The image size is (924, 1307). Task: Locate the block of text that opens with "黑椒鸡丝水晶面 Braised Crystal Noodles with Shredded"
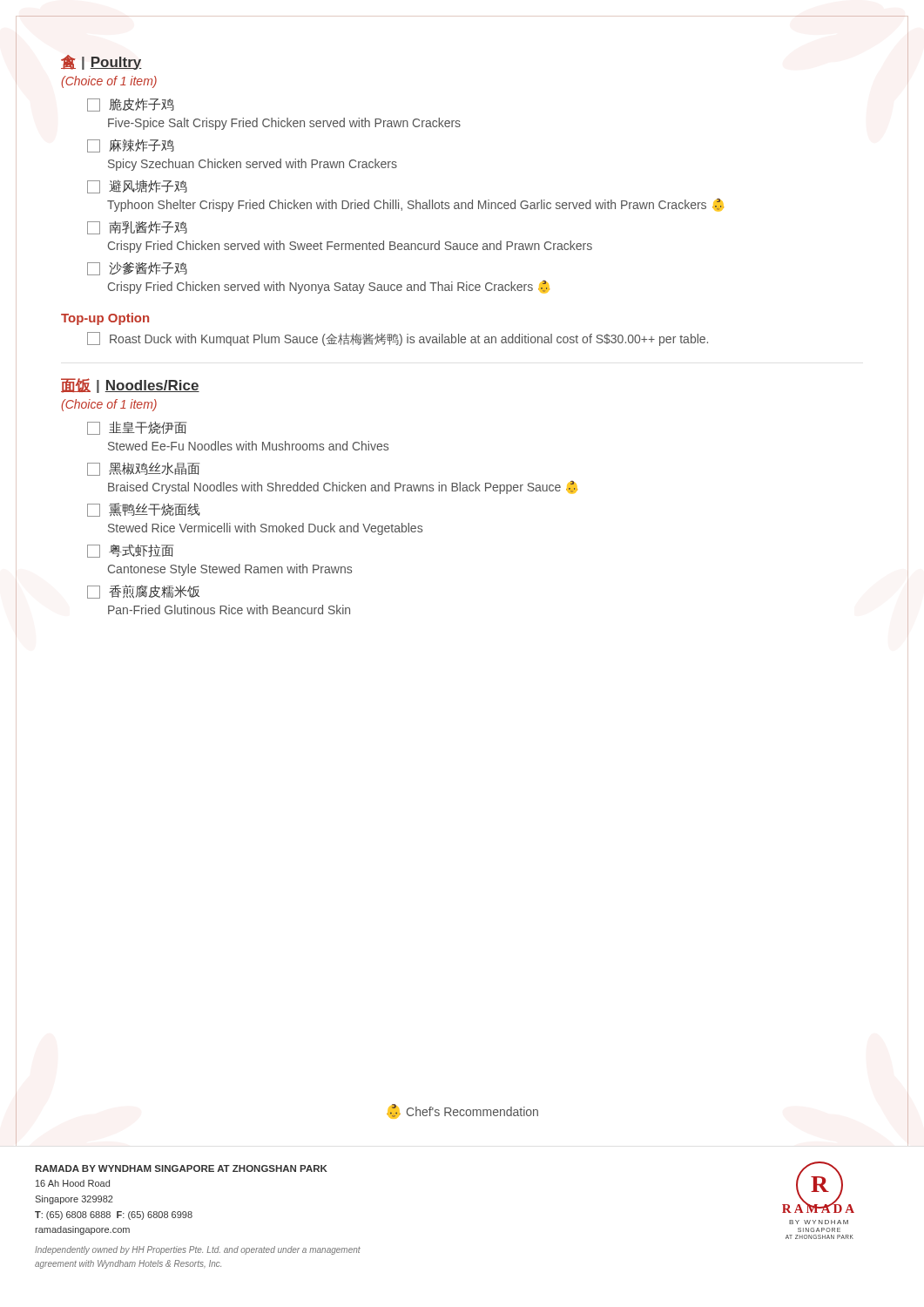(x=475, y=479)
